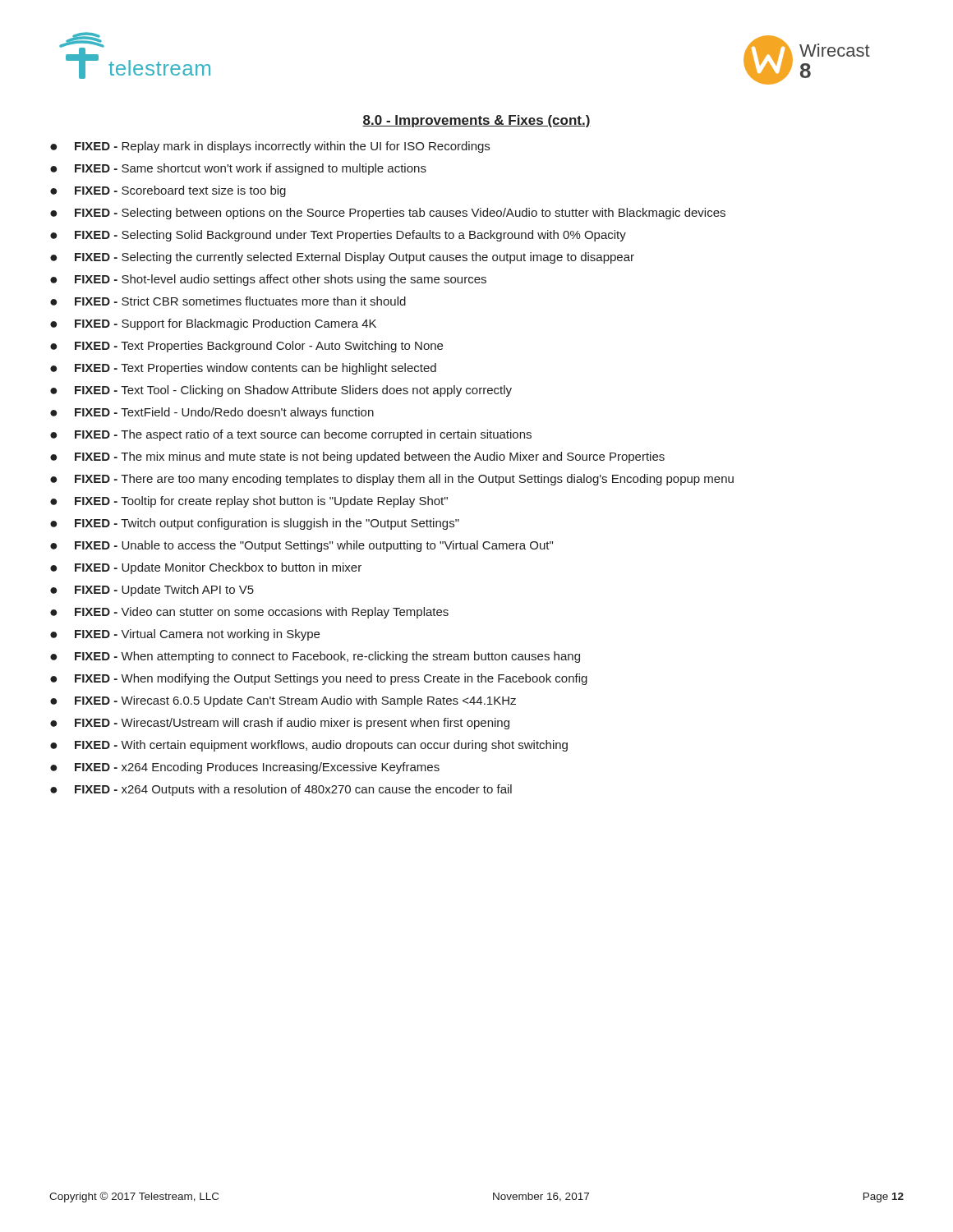Click on the text starting "● FIXED - Tooltip for"
Viewport: 953px width, 1232px height.
249,501
